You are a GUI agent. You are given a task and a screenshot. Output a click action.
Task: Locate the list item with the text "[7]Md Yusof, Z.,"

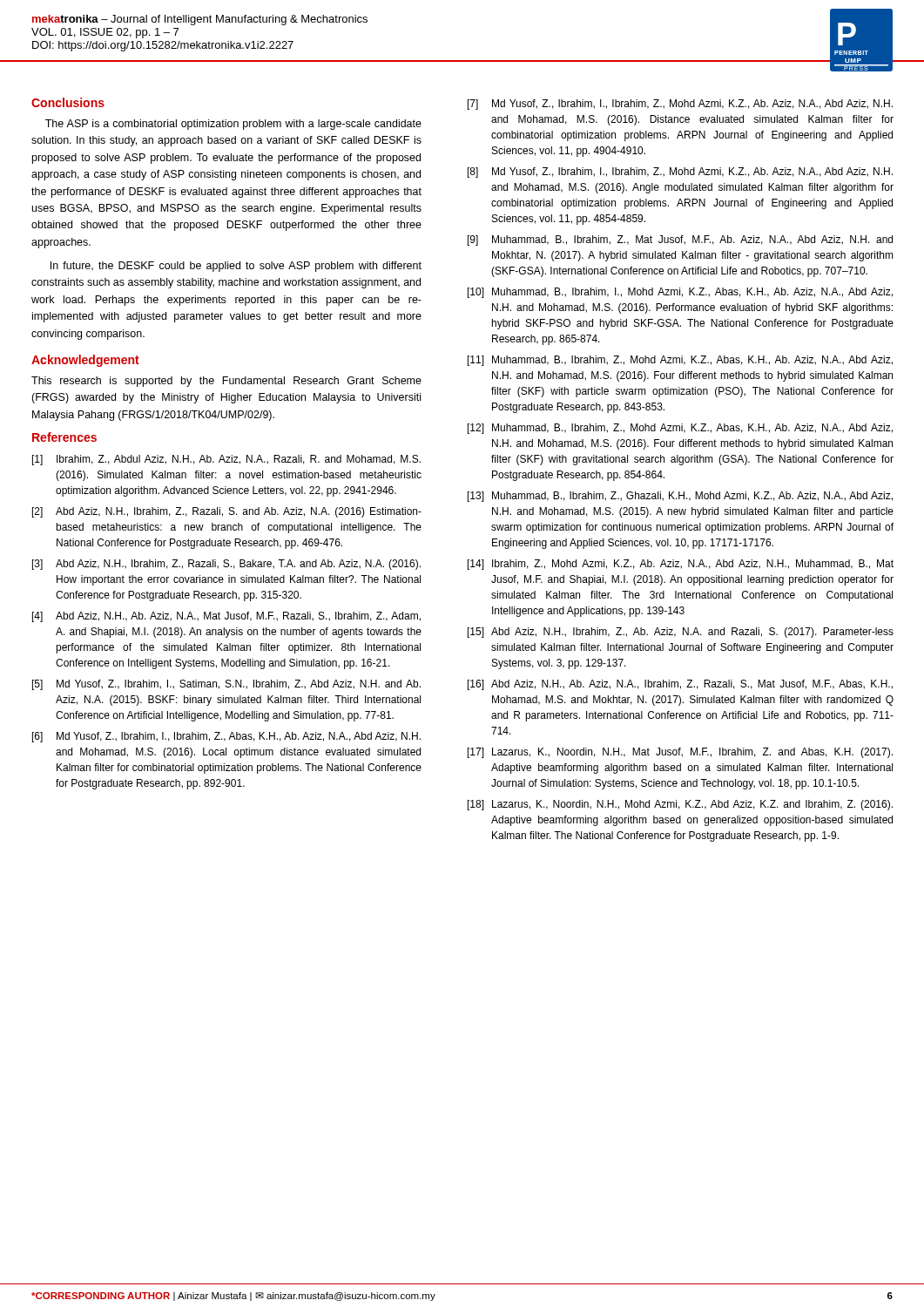point(680,127)
